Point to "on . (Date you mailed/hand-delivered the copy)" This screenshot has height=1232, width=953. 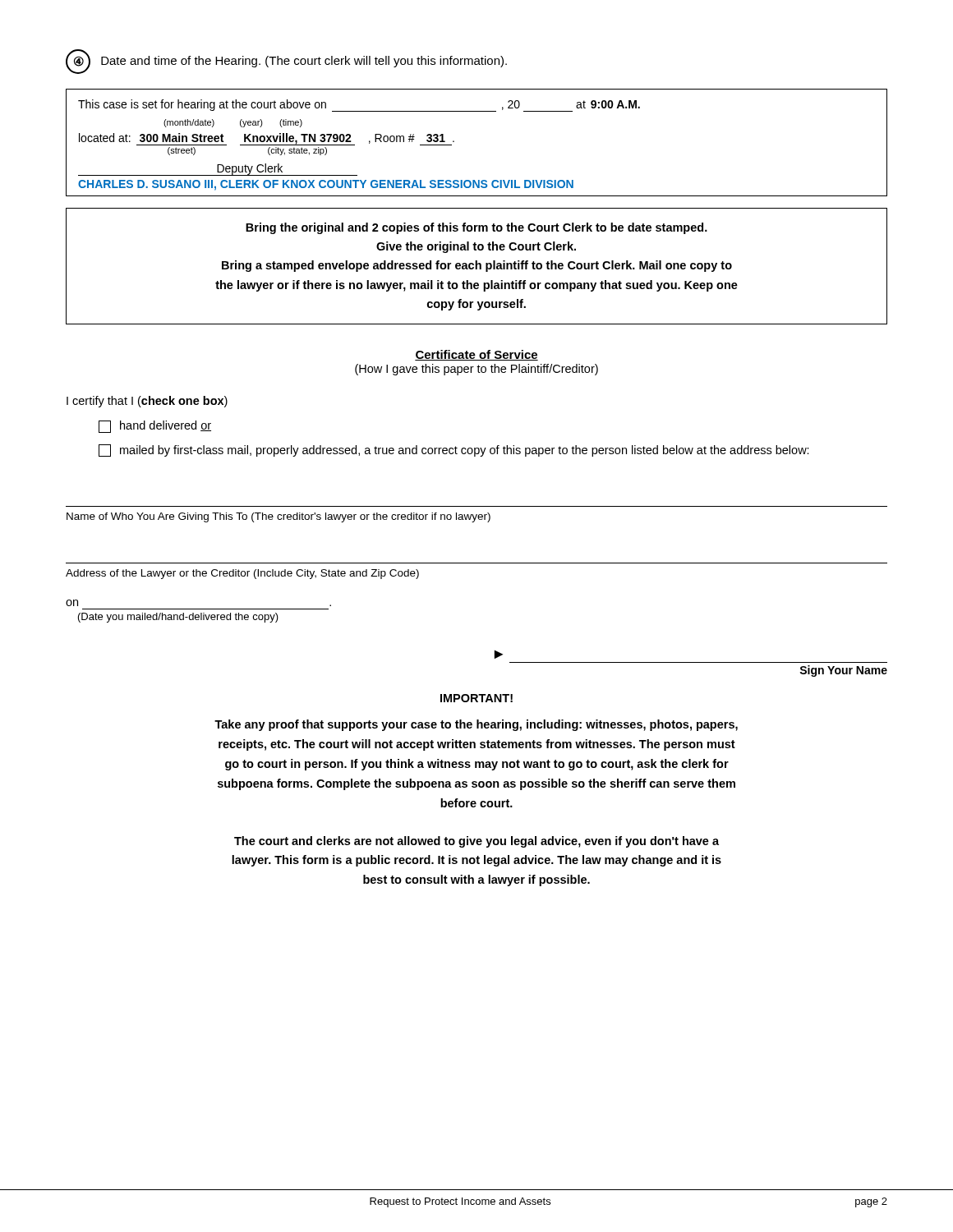pyautogui.click(x=199, y=609)
